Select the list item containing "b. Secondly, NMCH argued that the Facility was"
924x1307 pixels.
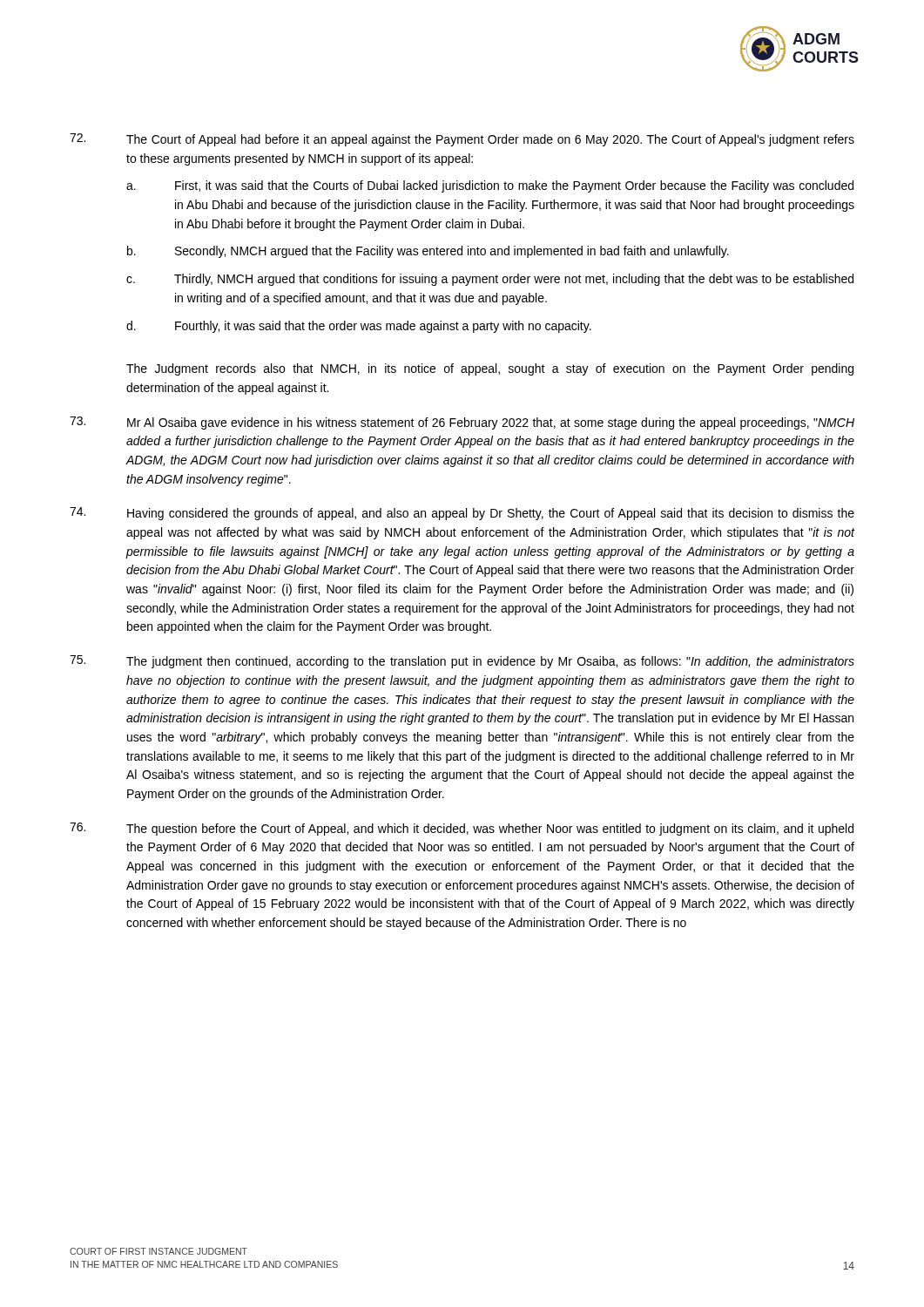(490, 252)
